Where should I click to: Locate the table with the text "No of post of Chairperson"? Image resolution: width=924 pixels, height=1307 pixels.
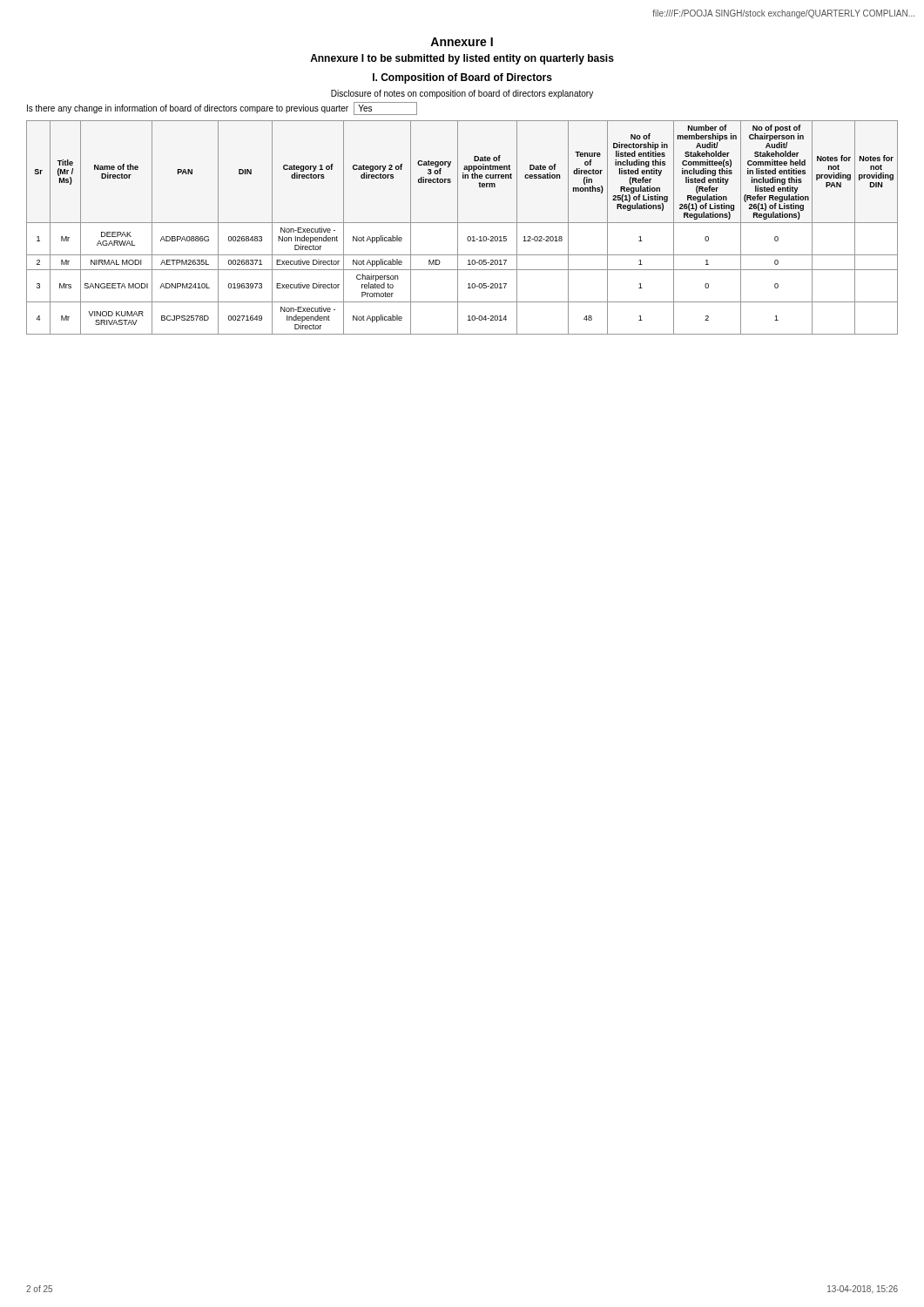(462, 227)
